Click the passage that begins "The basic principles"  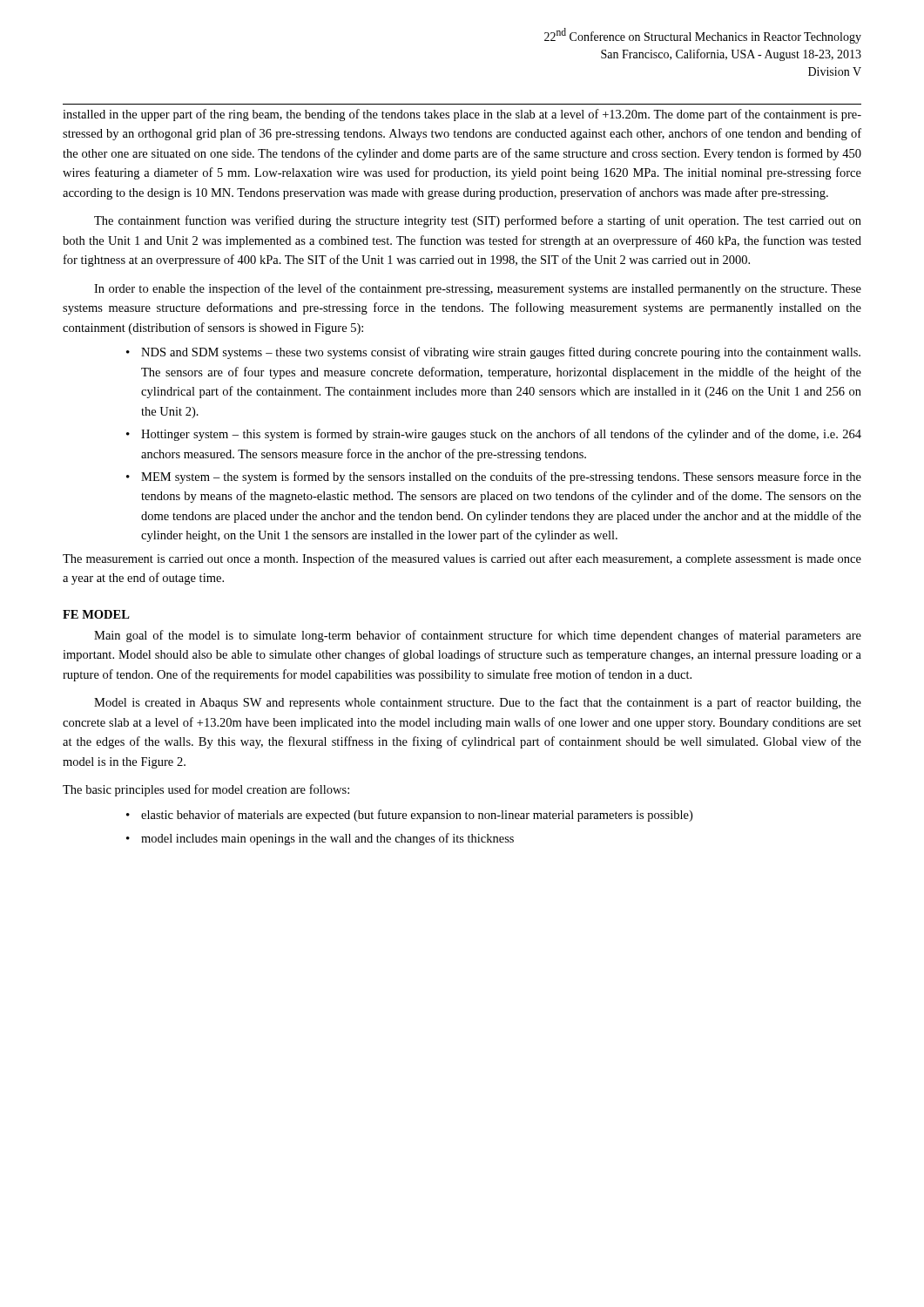206,789
